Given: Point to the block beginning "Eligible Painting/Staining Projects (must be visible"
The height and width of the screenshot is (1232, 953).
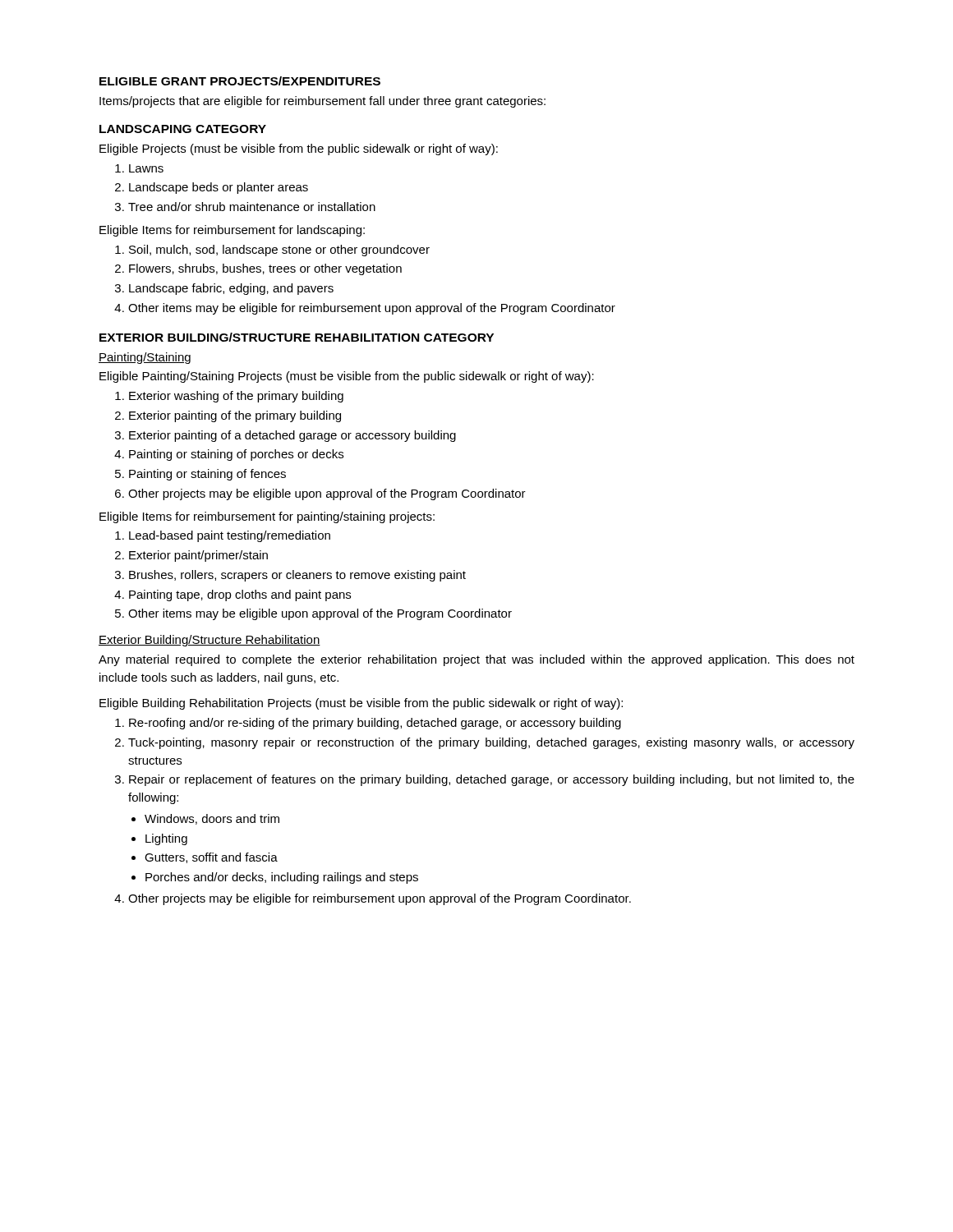Looking at the screenshot, I should pos(347,376).
